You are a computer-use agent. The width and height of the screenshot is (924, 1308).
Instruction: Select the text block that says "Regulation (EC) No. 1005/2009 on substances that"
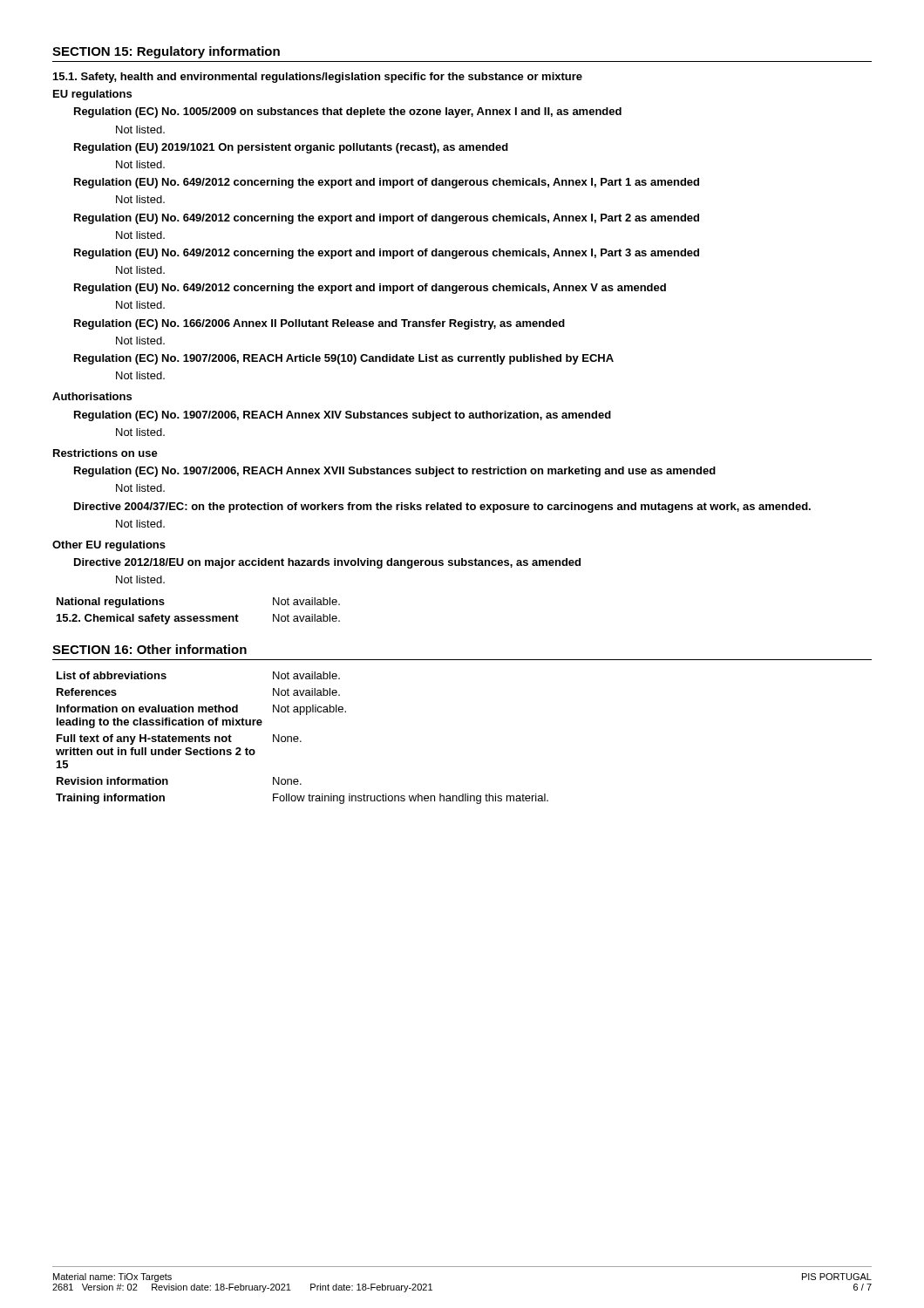click(x=472, y=112)
